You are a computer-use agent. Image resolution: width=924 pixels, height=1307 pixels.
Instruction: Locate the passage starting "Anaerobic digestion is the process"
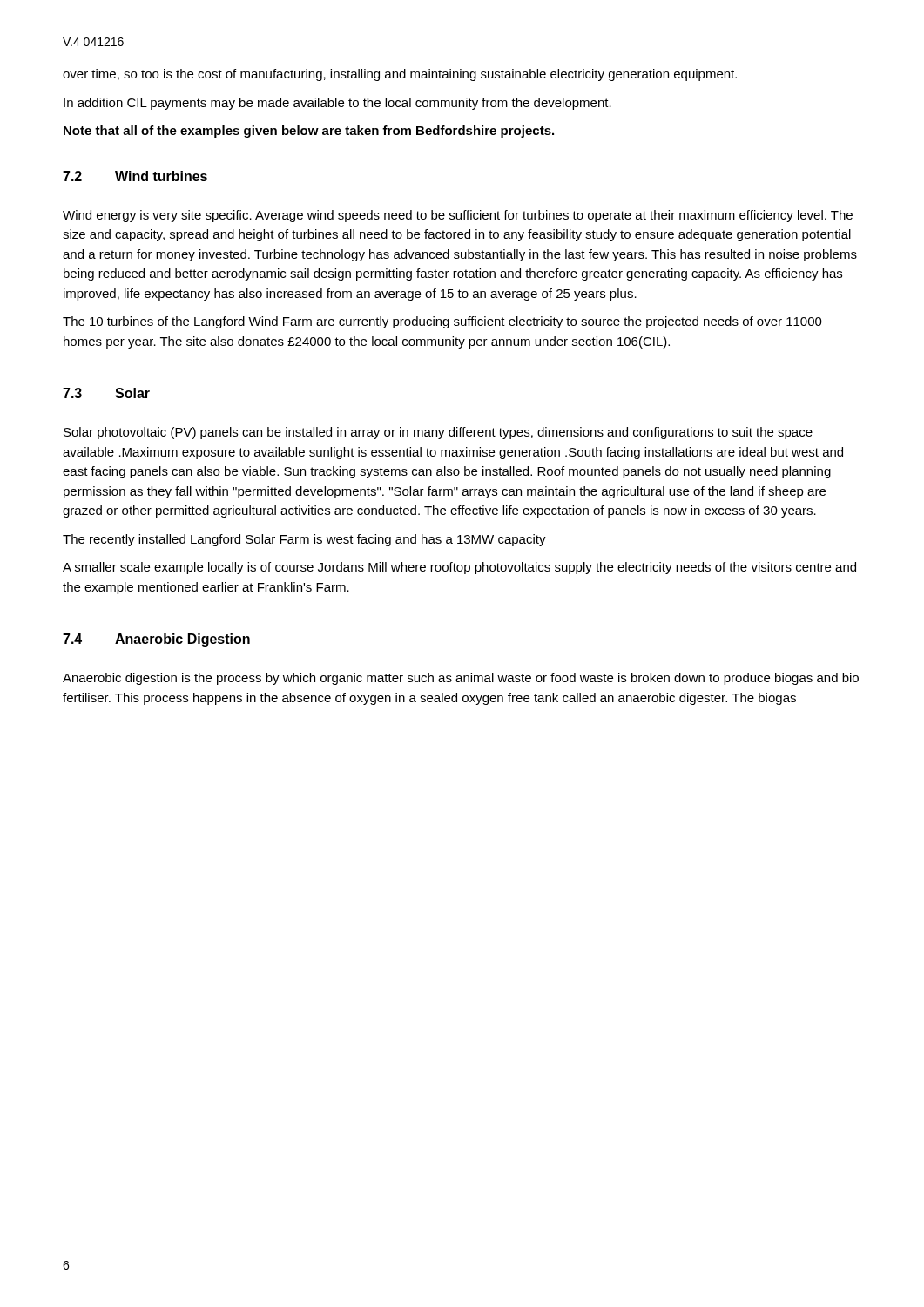point(461,687)
